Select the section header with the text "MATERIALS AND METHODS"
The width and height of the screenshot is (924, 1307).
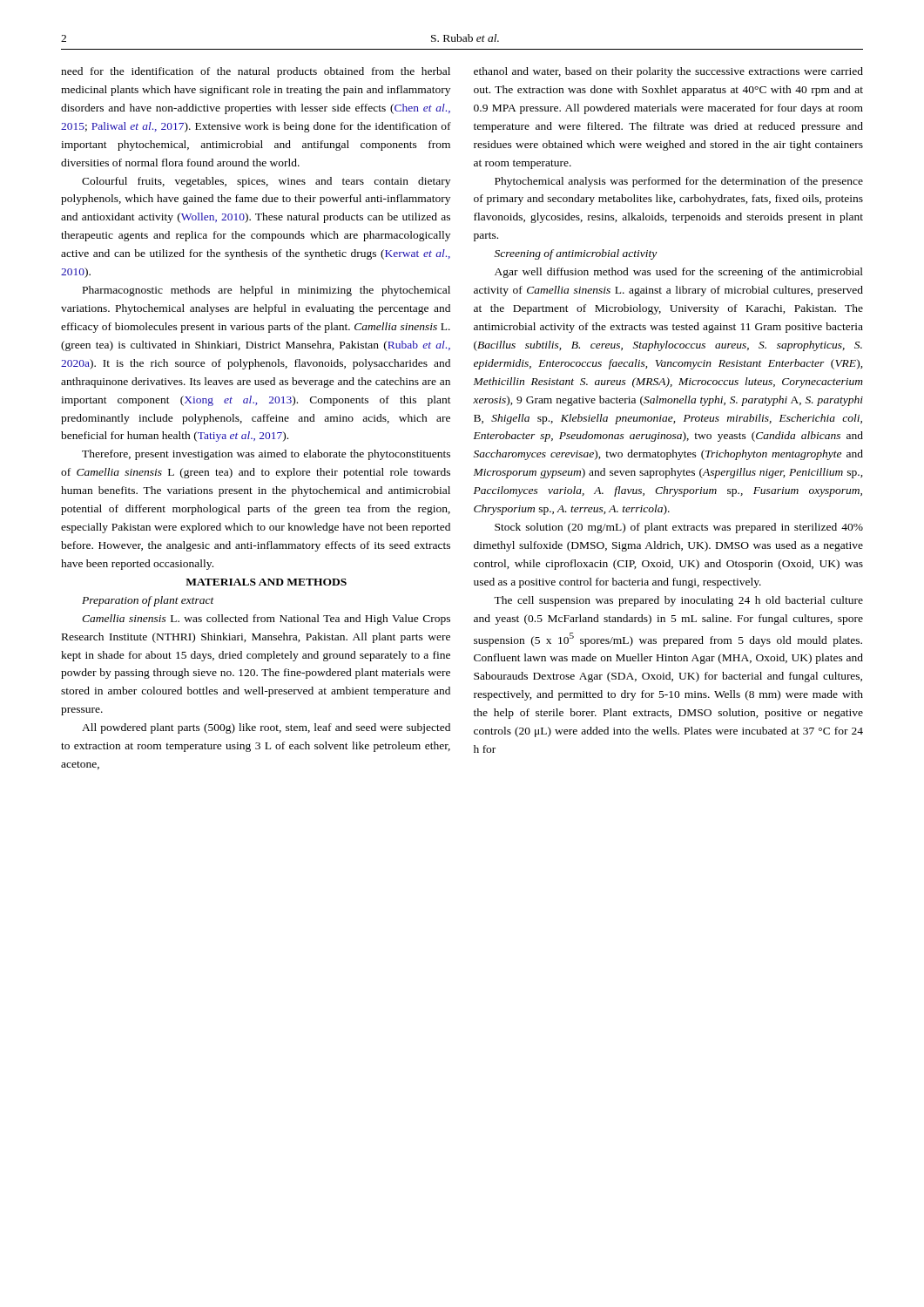[256, 582]
